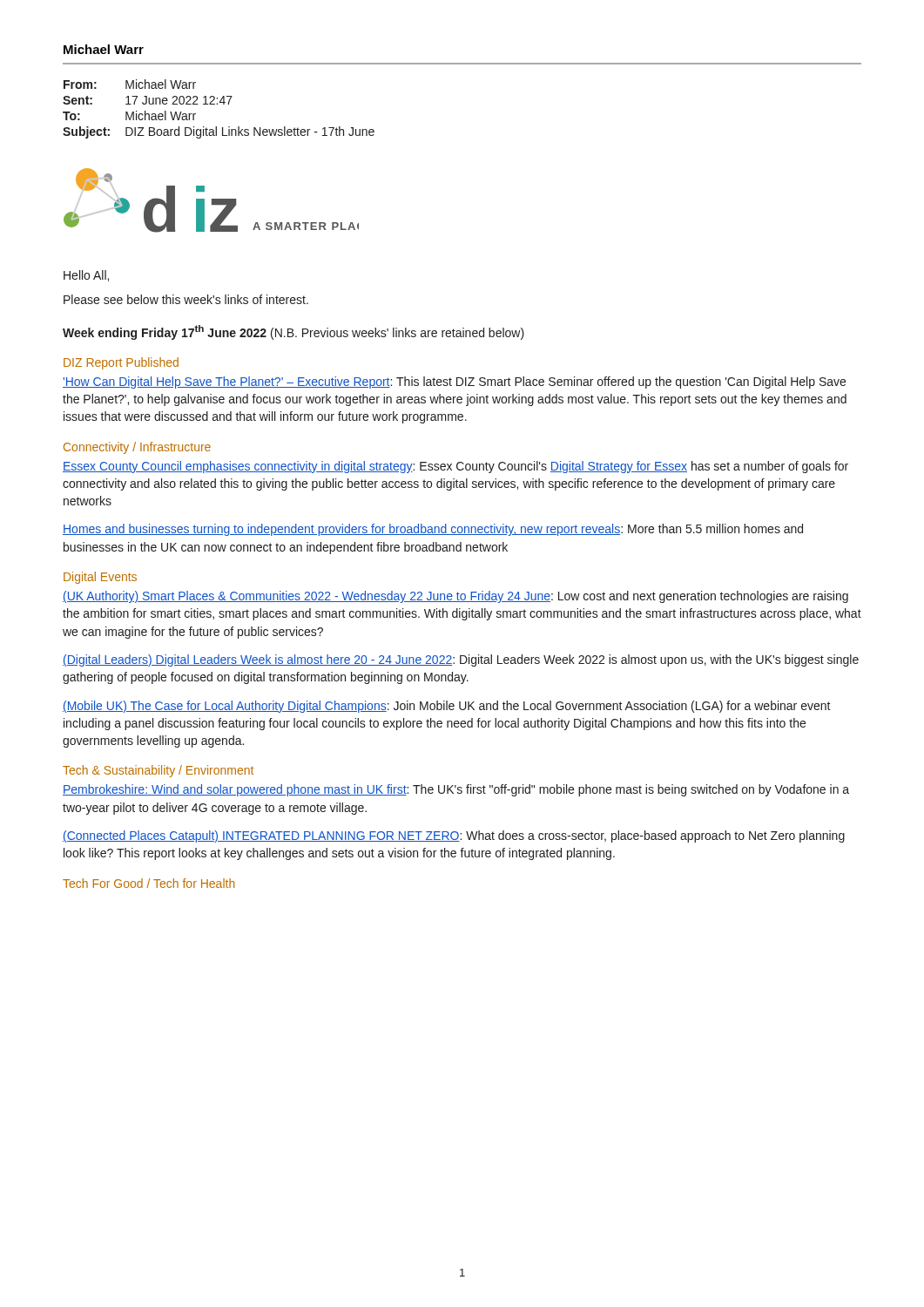Find the section header that reads "Connectivity / Infrastructure"
This screenshot has width=924, height=1307.
[x=137, y=447]
